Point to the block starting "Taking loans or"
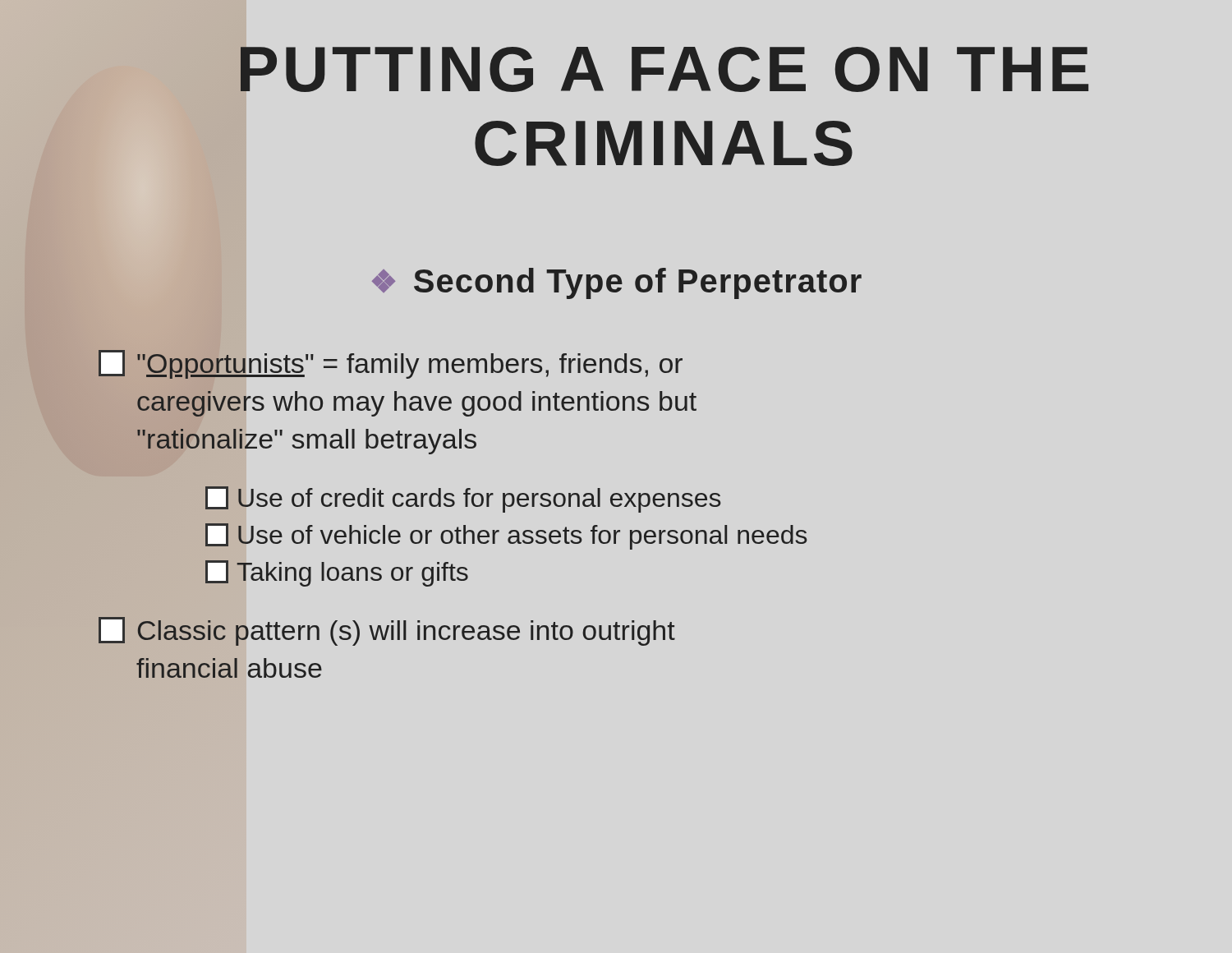Screen dimensions: 953x1232 pos(337,572)
